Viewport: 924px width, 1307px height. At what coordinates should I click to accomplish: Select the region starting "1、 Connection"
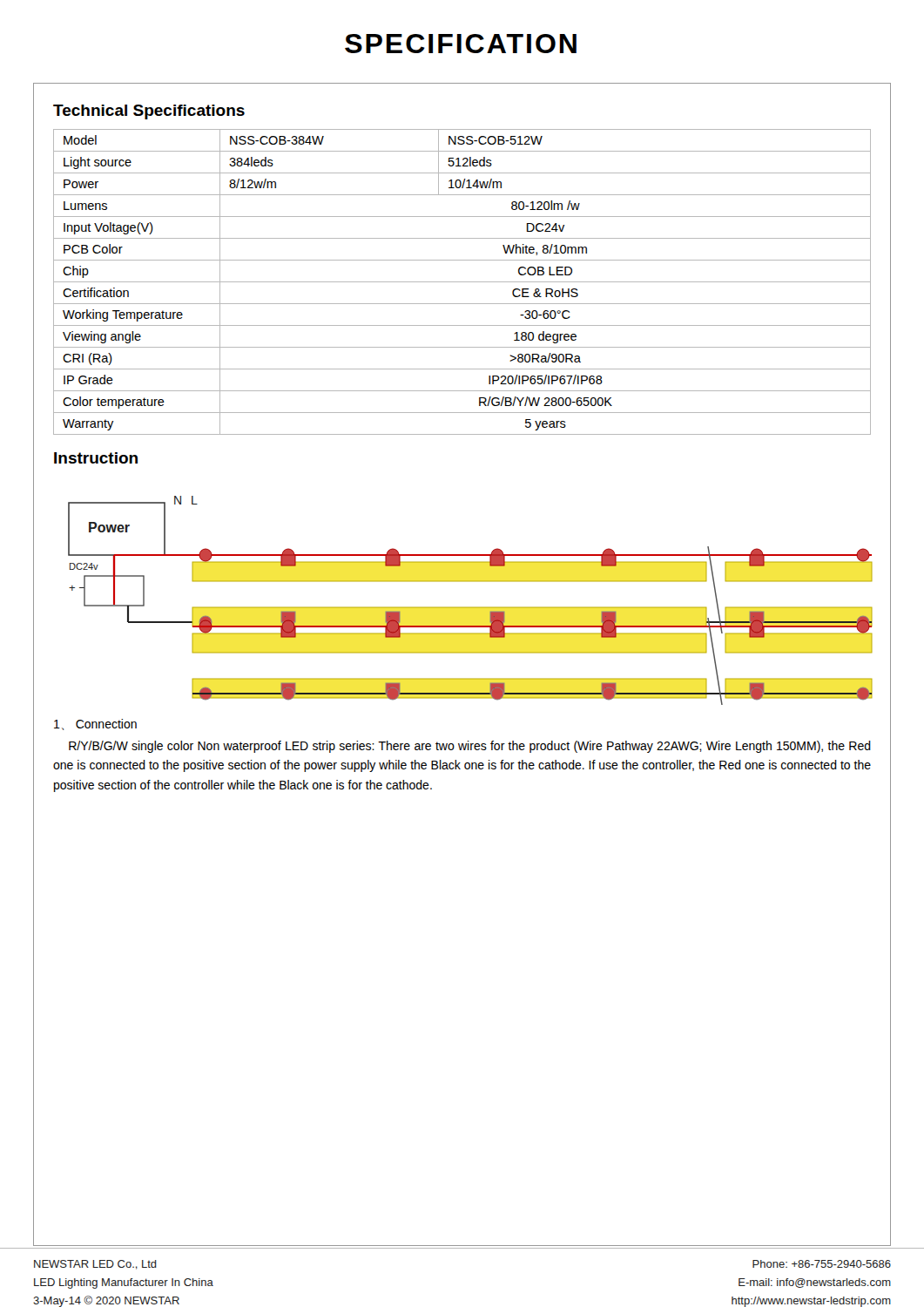point(95,724)
